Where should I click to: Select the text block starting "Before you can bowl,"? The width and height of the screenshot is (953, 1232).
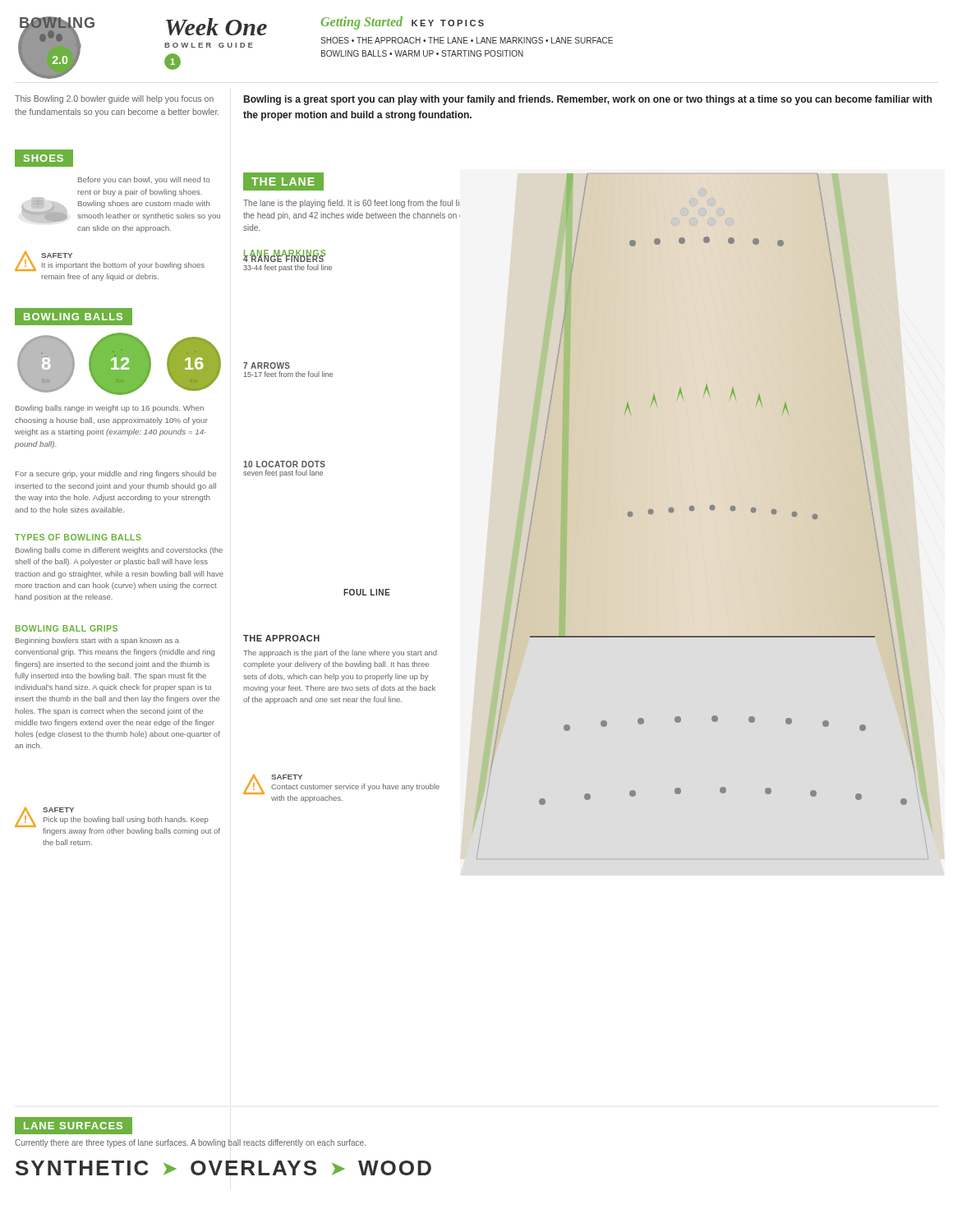coord(149,204)
